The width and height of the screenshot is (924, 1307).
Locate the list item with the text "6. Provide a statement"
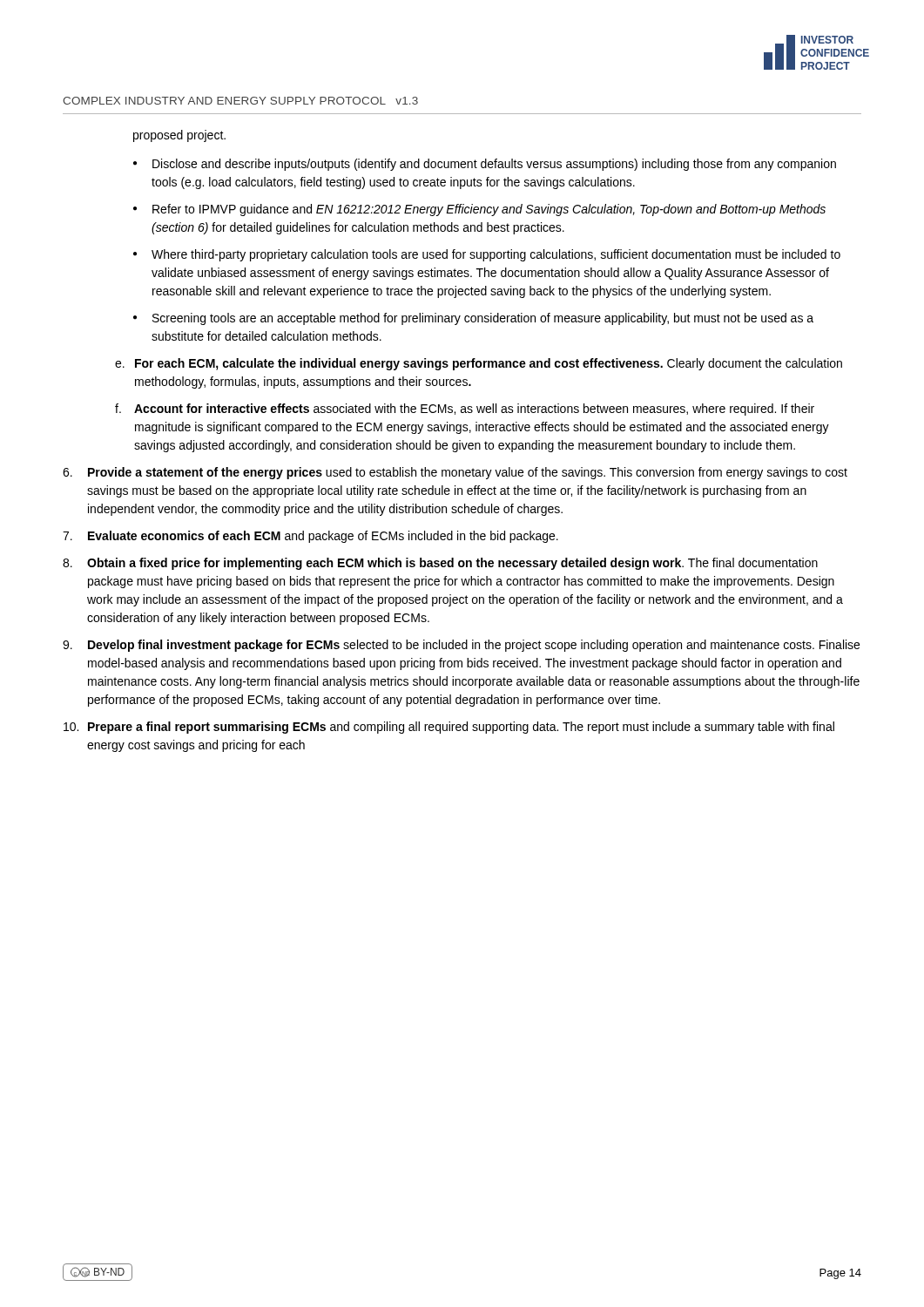point(455,490)
